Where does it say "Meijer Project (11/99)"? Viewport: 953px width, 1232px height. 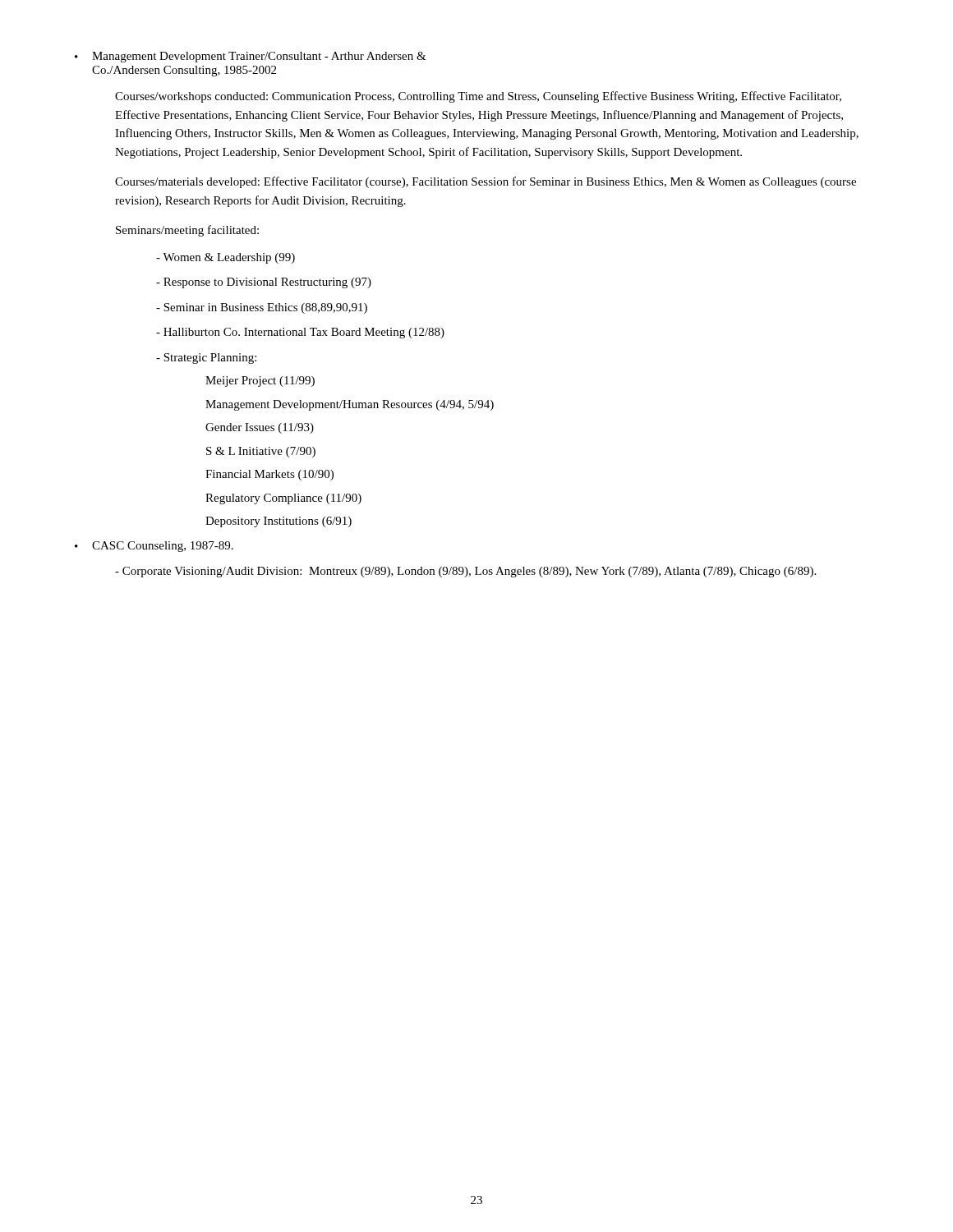[260, 380]
